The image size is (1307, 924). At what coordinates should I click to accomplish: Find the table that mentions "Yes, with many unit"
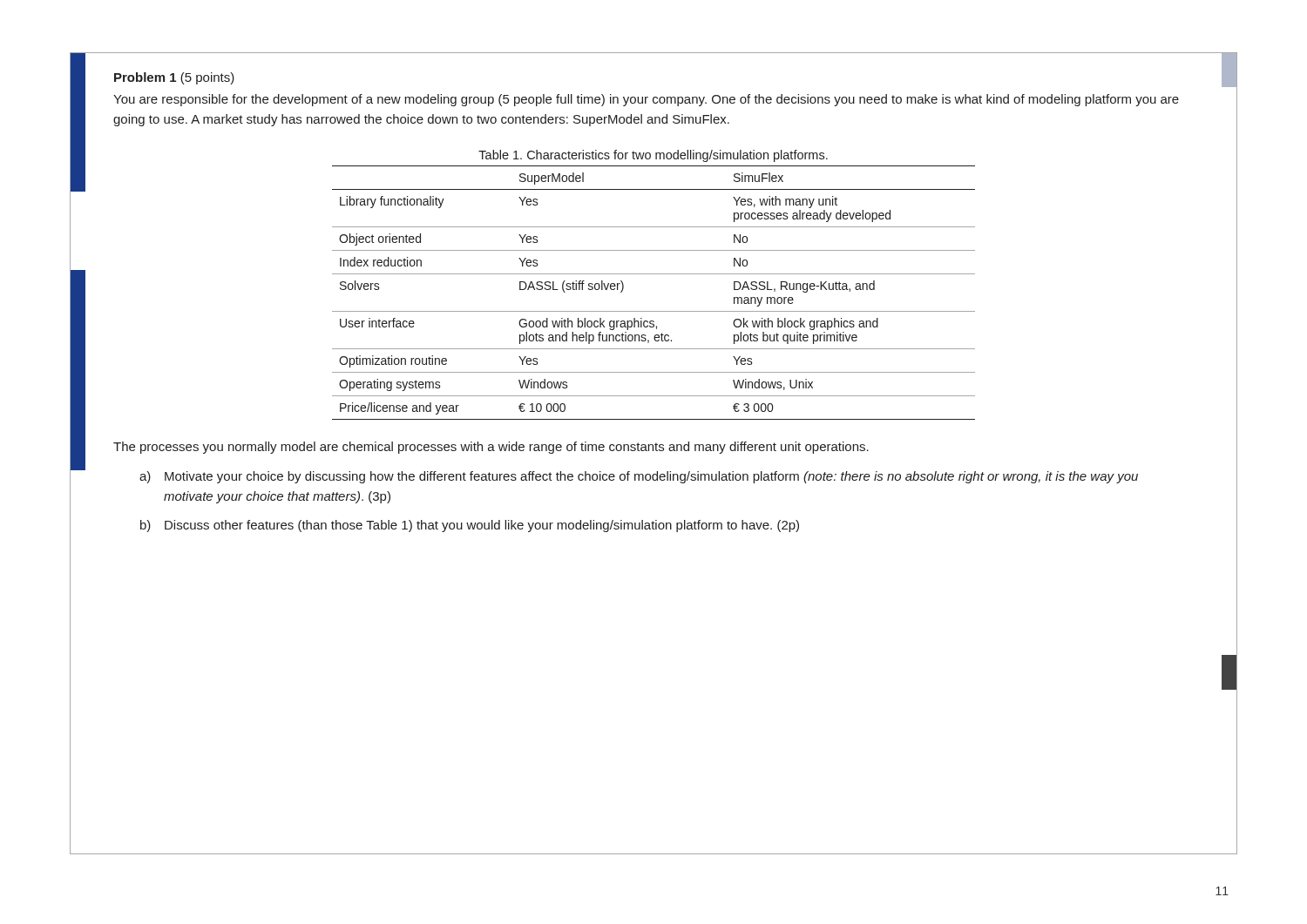tap(654, 293)
